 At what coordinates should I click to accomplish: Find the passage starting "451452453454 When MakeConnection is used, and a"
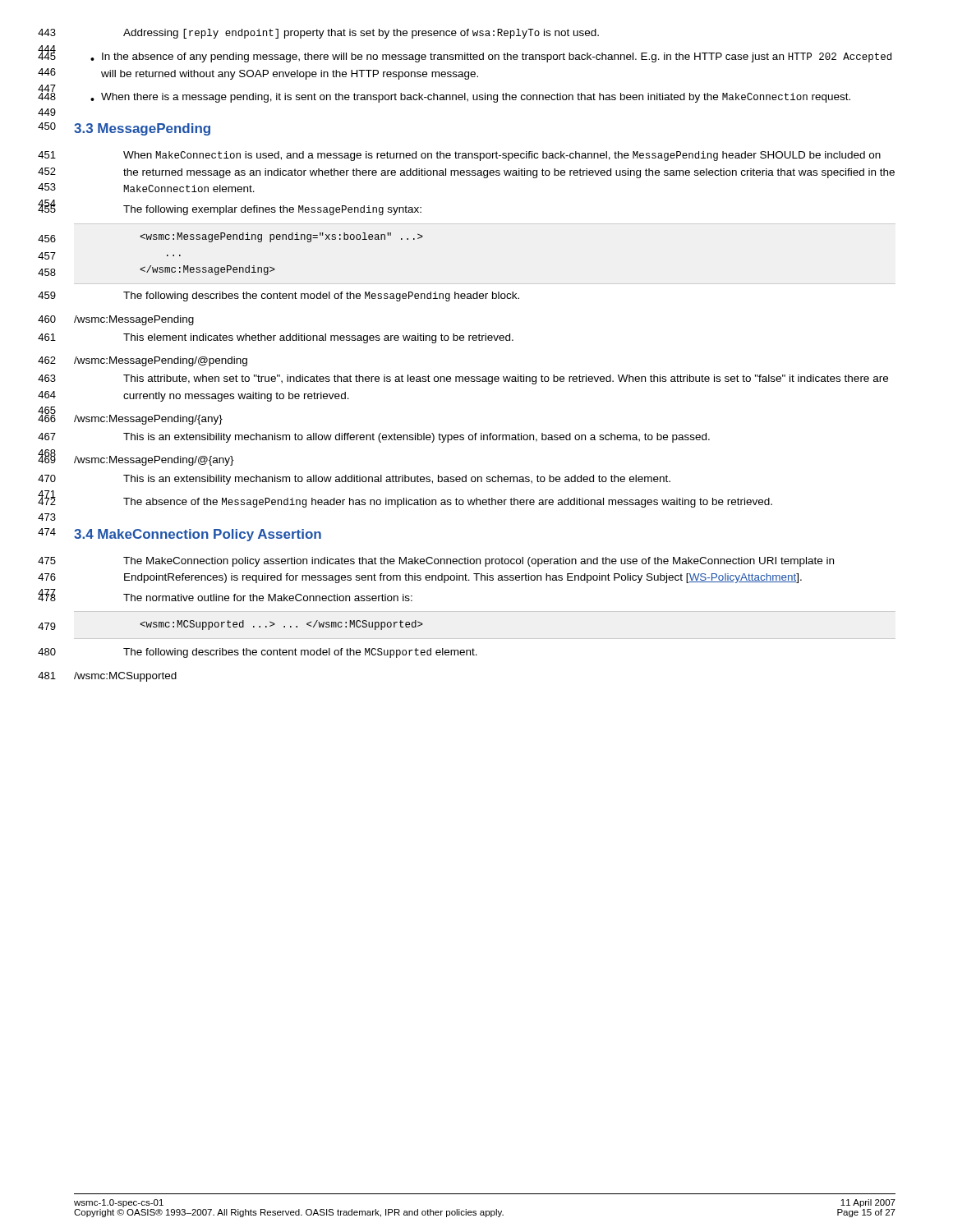[x=485, y=173]
